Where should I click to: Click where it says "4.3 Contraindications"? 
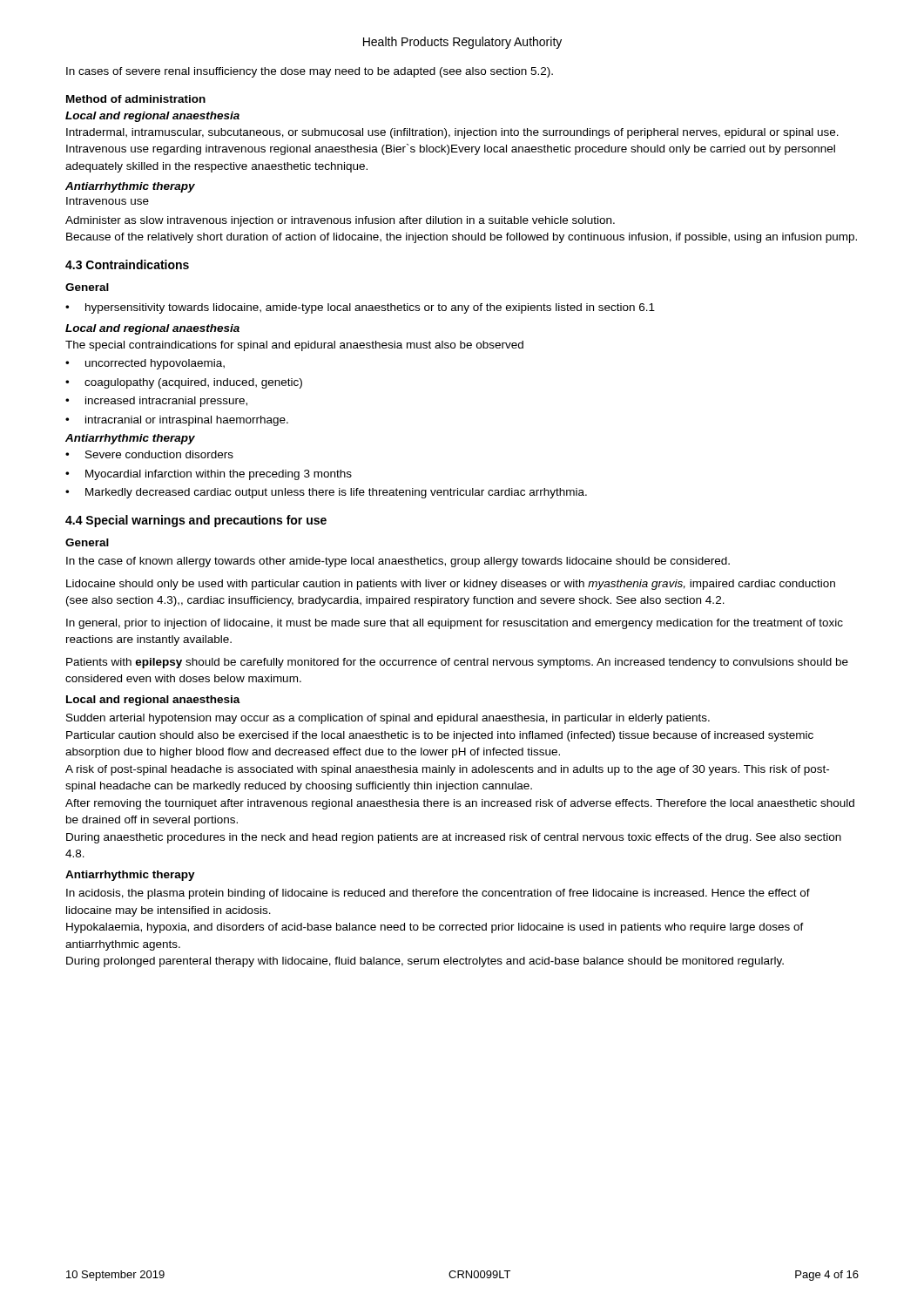[x=127, y=265]
